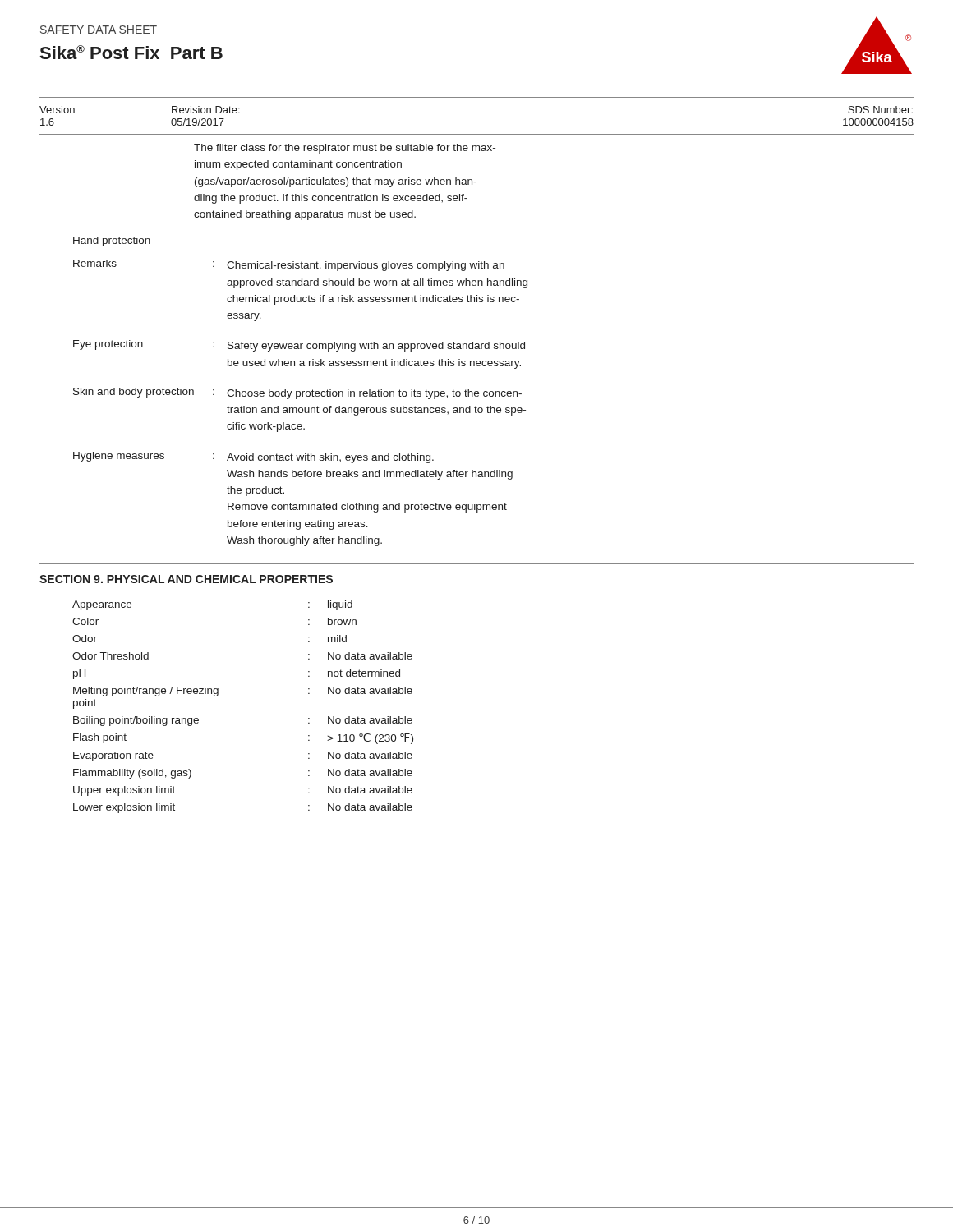Navigate to the region starting "SDS Number:100000004158"
Viewport: 953px width, 1232px height.
[878, 116]
